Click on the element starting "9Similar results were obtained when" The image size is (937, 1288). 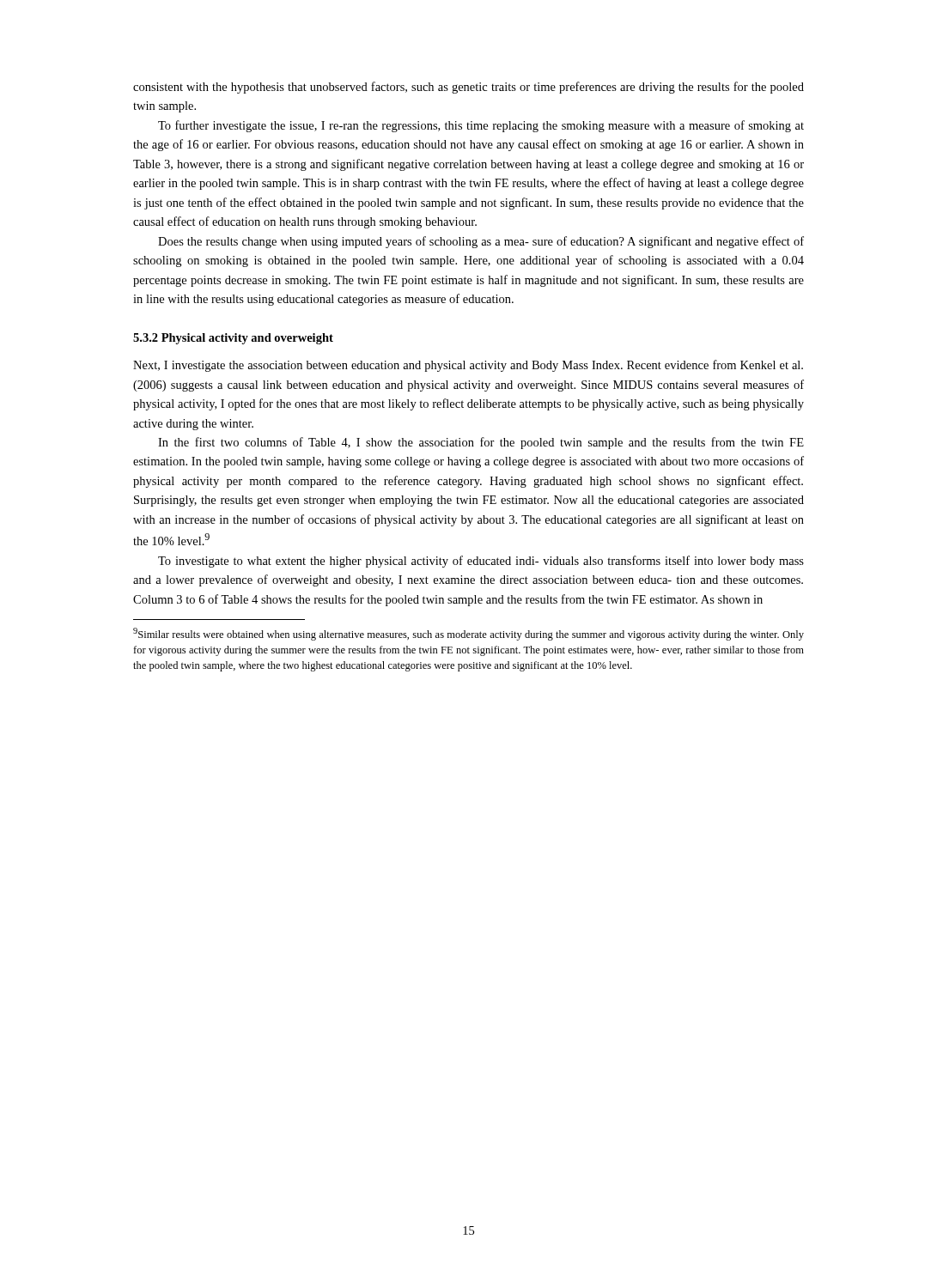pos(468,649)
